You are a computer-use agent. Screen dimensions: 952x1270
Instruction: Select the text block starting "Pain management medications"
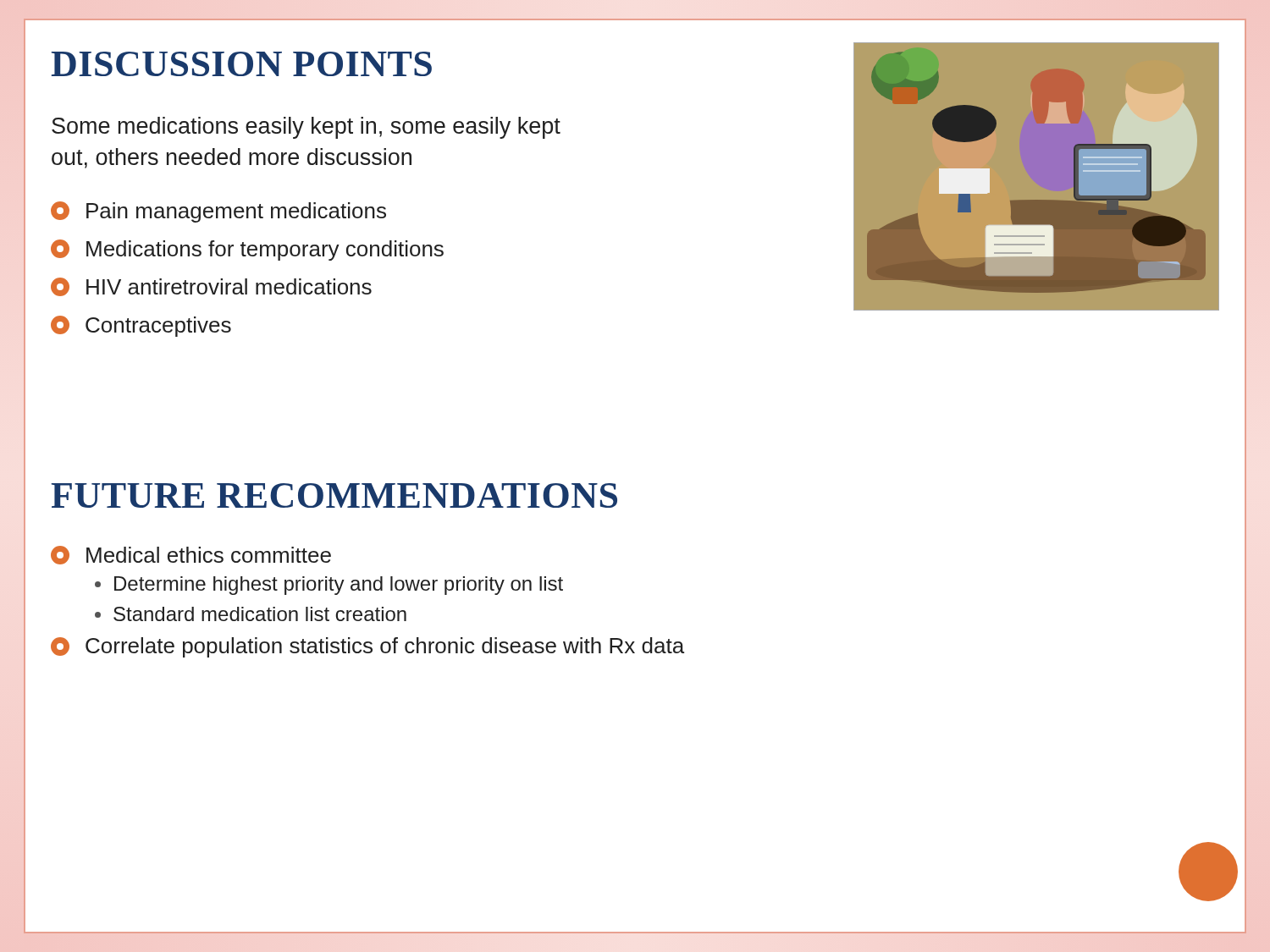tap(219, 210)
